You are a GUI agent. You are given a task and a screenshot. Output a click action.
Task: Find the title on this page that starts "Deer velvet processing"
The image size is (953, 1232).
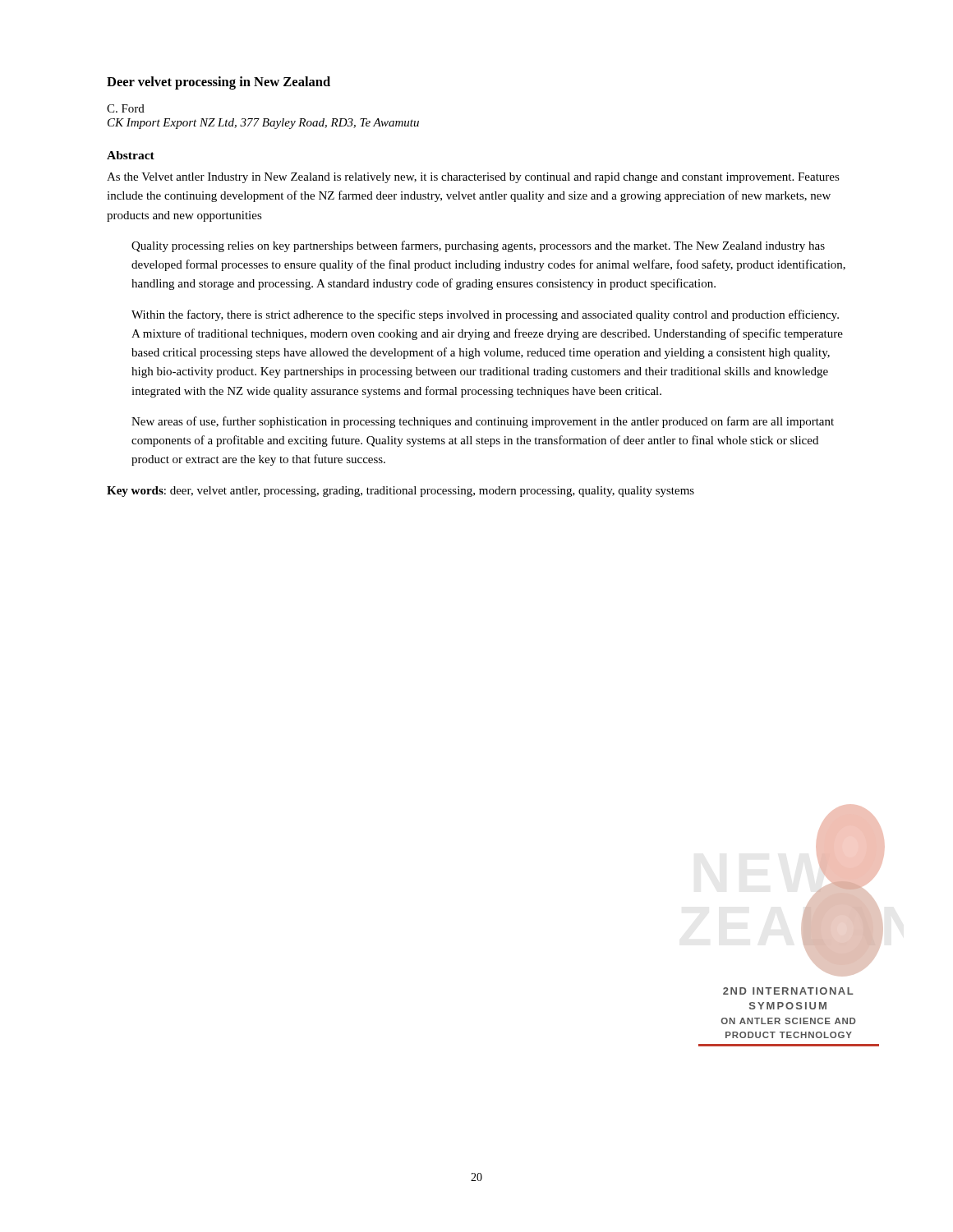[x=219, y=82]
